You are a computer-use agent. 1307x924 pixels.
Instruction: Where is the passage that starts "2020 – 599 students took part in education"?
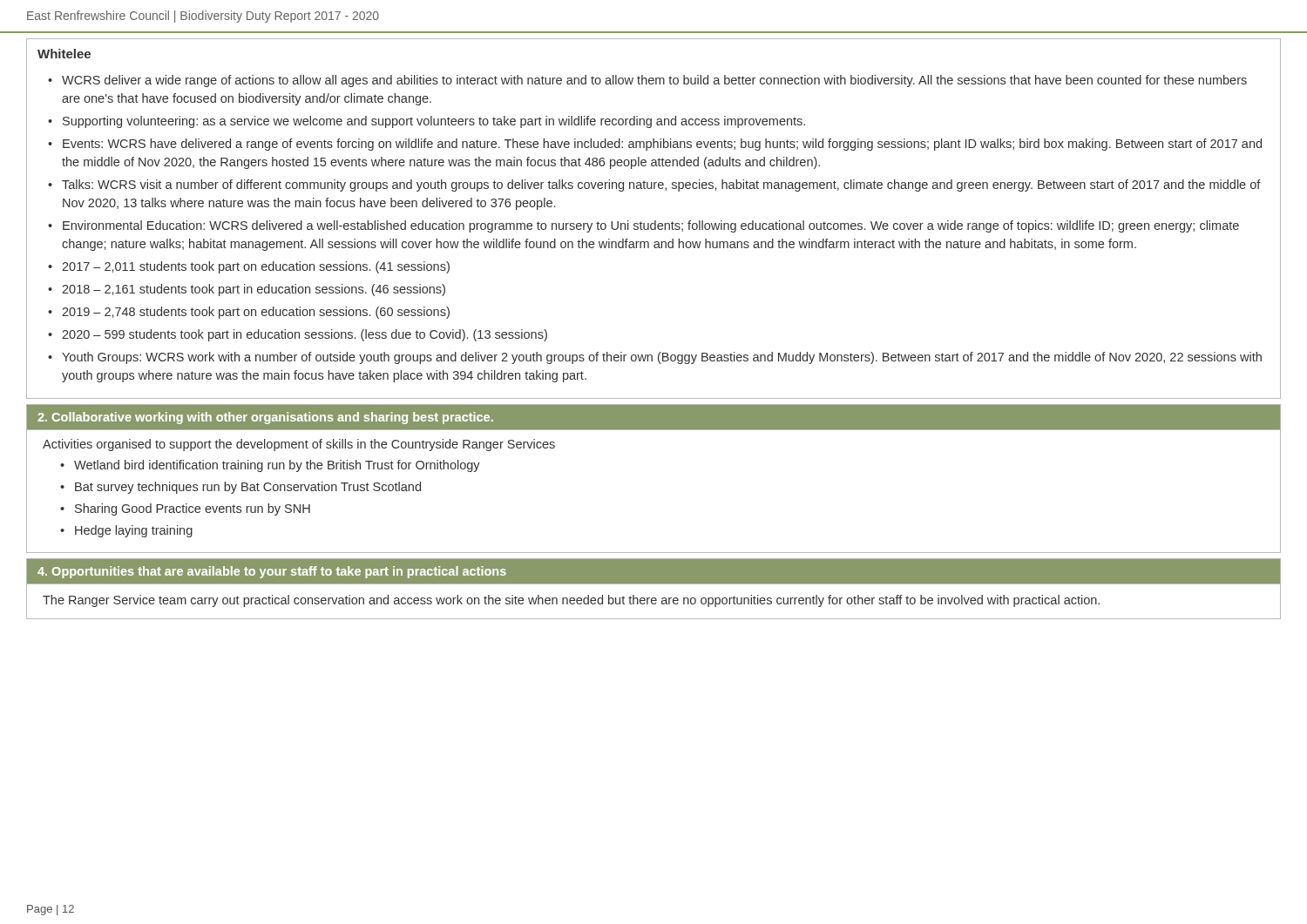(305, 335)
